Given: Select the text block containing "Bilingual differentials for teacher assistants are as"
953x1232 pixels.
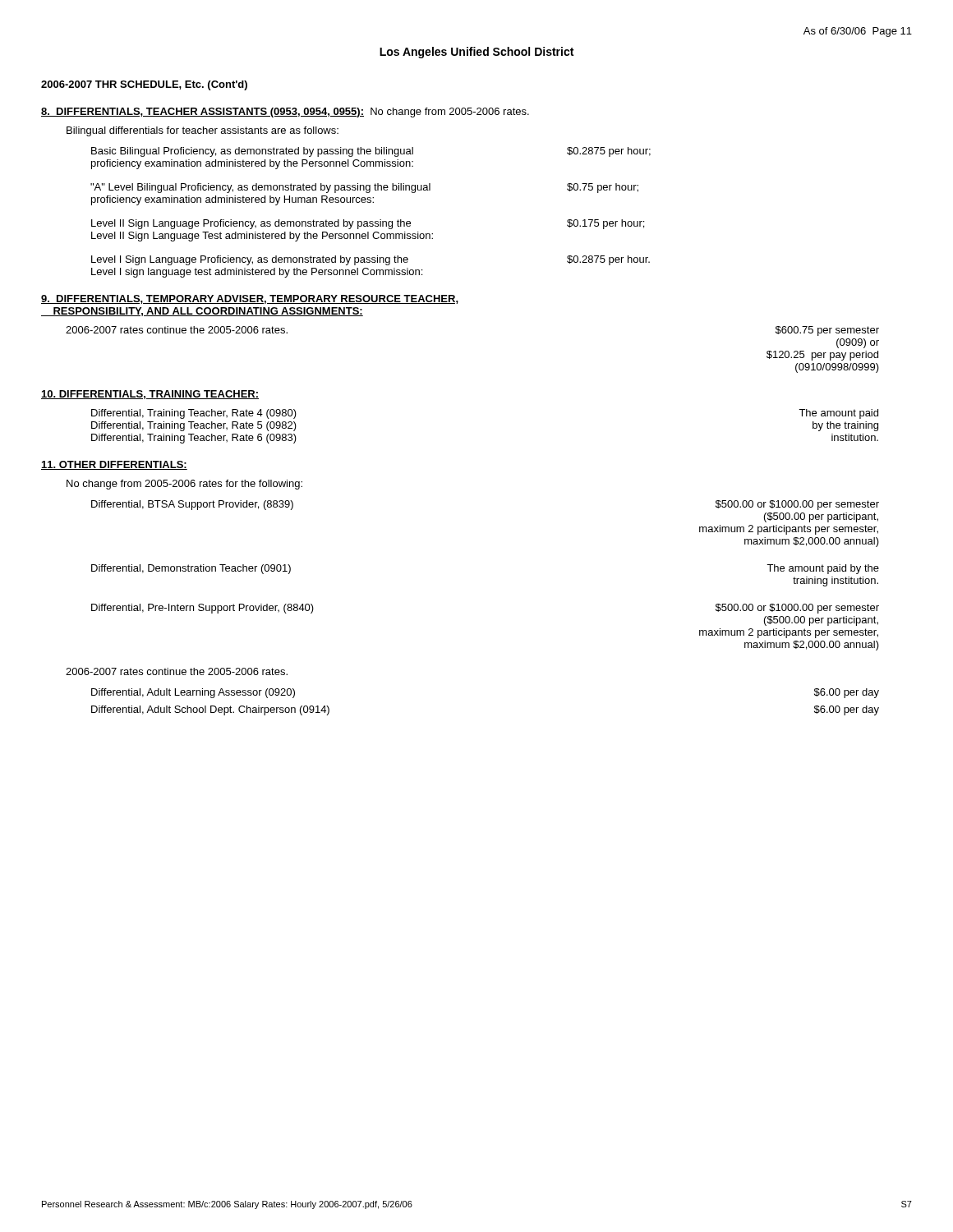Looking at the screenshot, I should [x=202, y=130].
